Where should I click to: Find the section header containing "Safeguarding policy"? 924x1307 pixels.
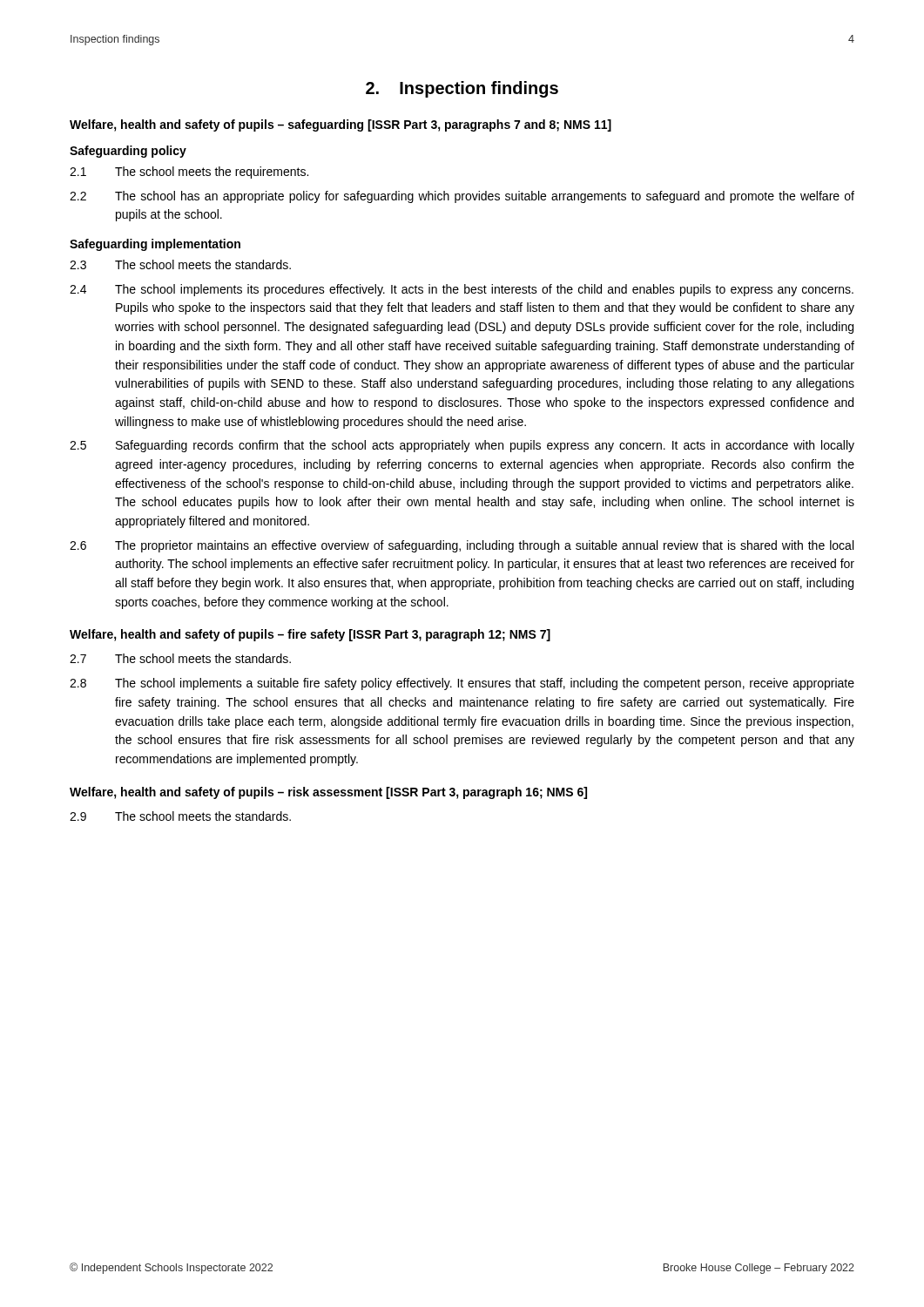(x=128, y=151)
